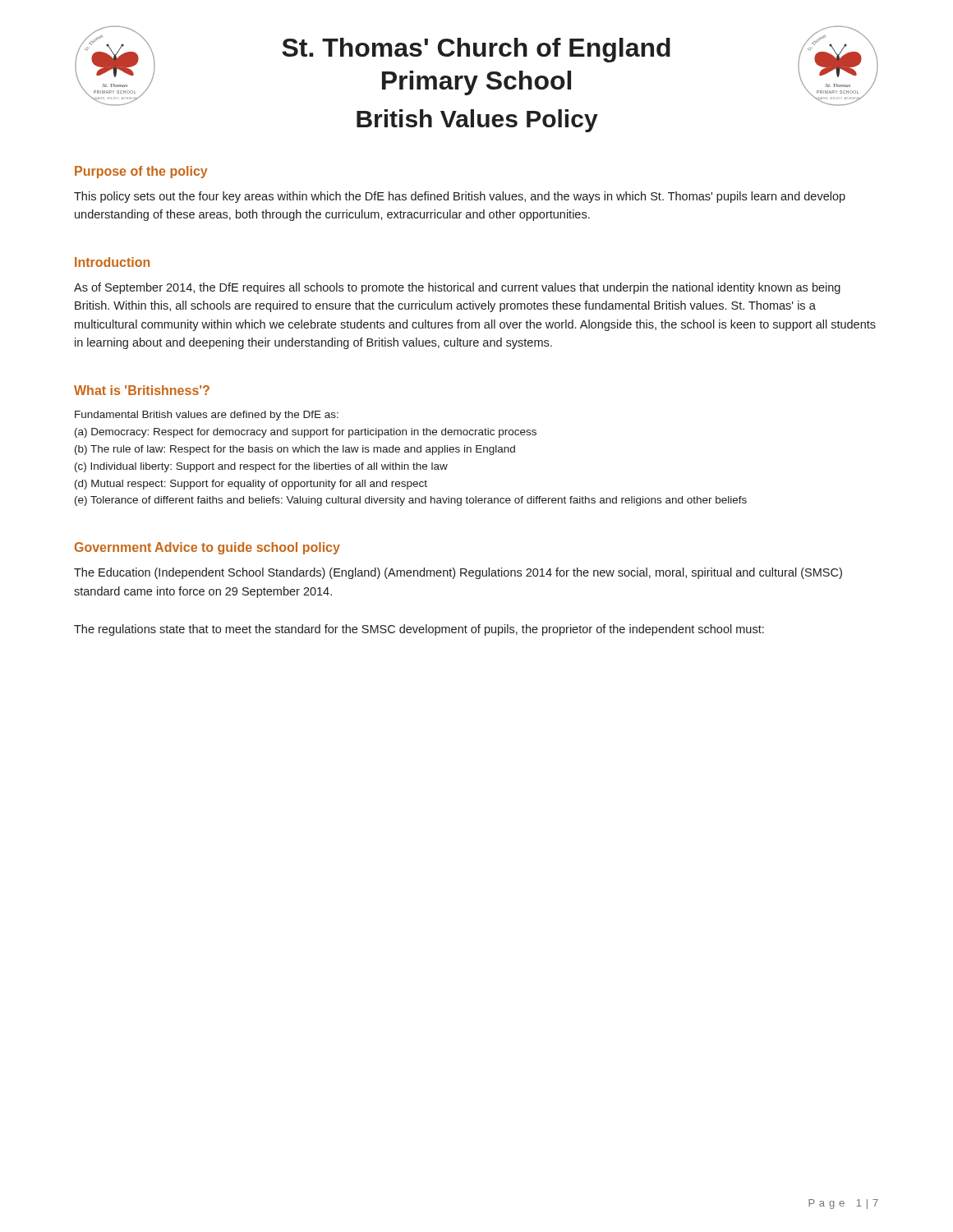Viewport: 953px width, 1232px height.
Task: Click on the text starting "The regulations state"
Action: coord(419,629)
